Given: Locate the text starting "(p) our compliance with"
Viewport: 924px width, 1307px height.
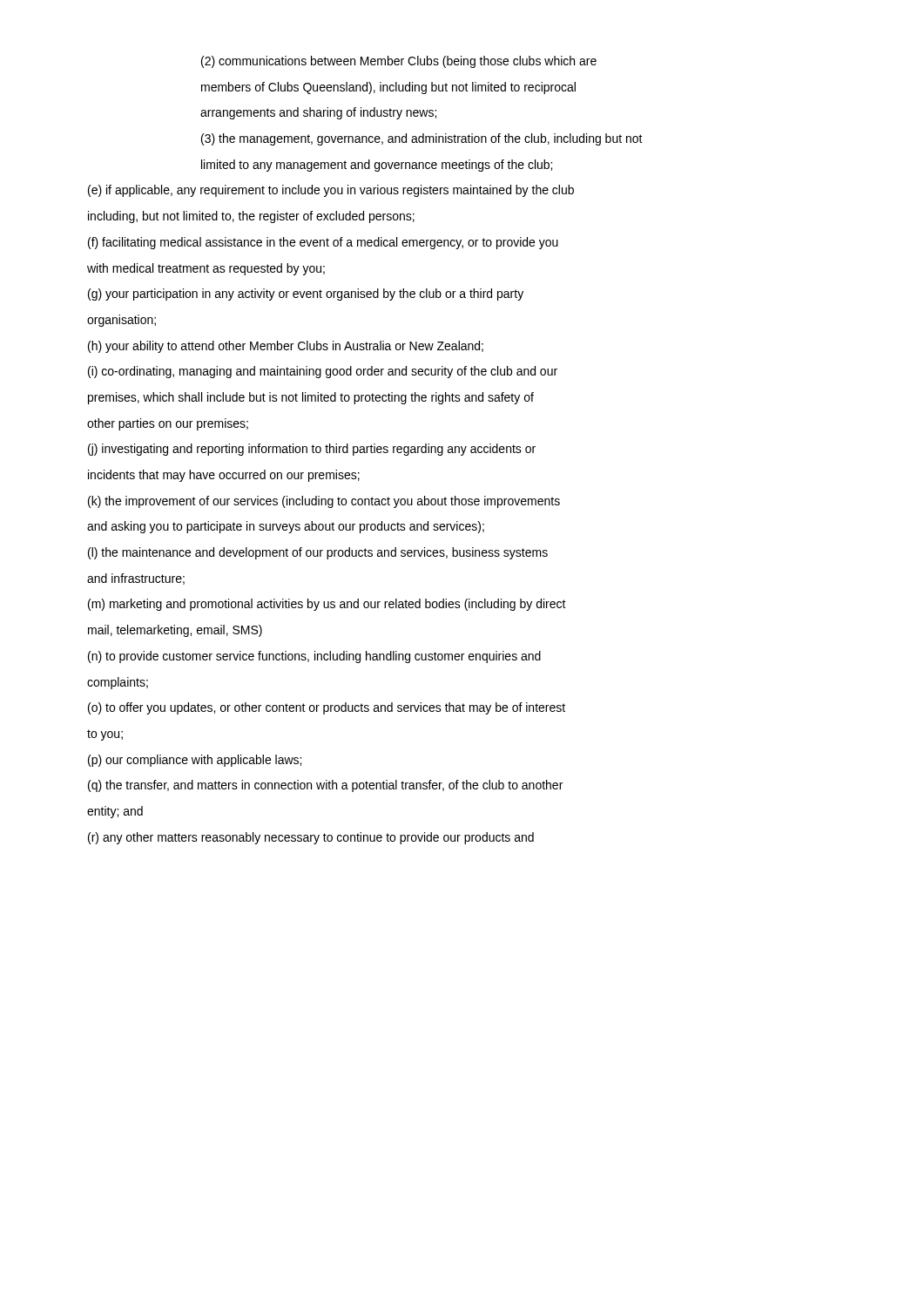Looking at the screenshot, I should click(195, 761).
